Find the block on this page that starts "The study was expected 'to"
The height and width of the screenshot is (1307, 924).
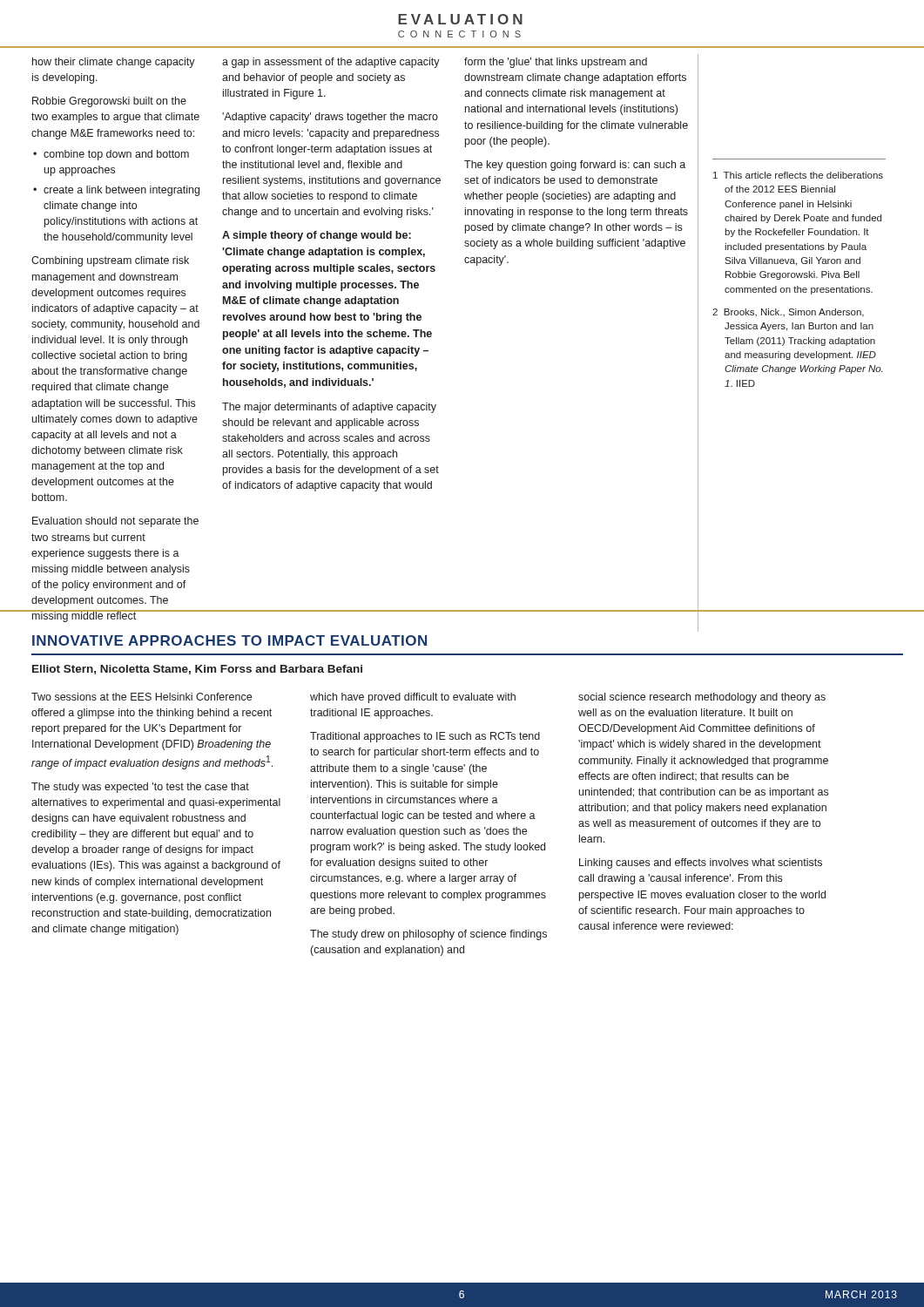156,858
